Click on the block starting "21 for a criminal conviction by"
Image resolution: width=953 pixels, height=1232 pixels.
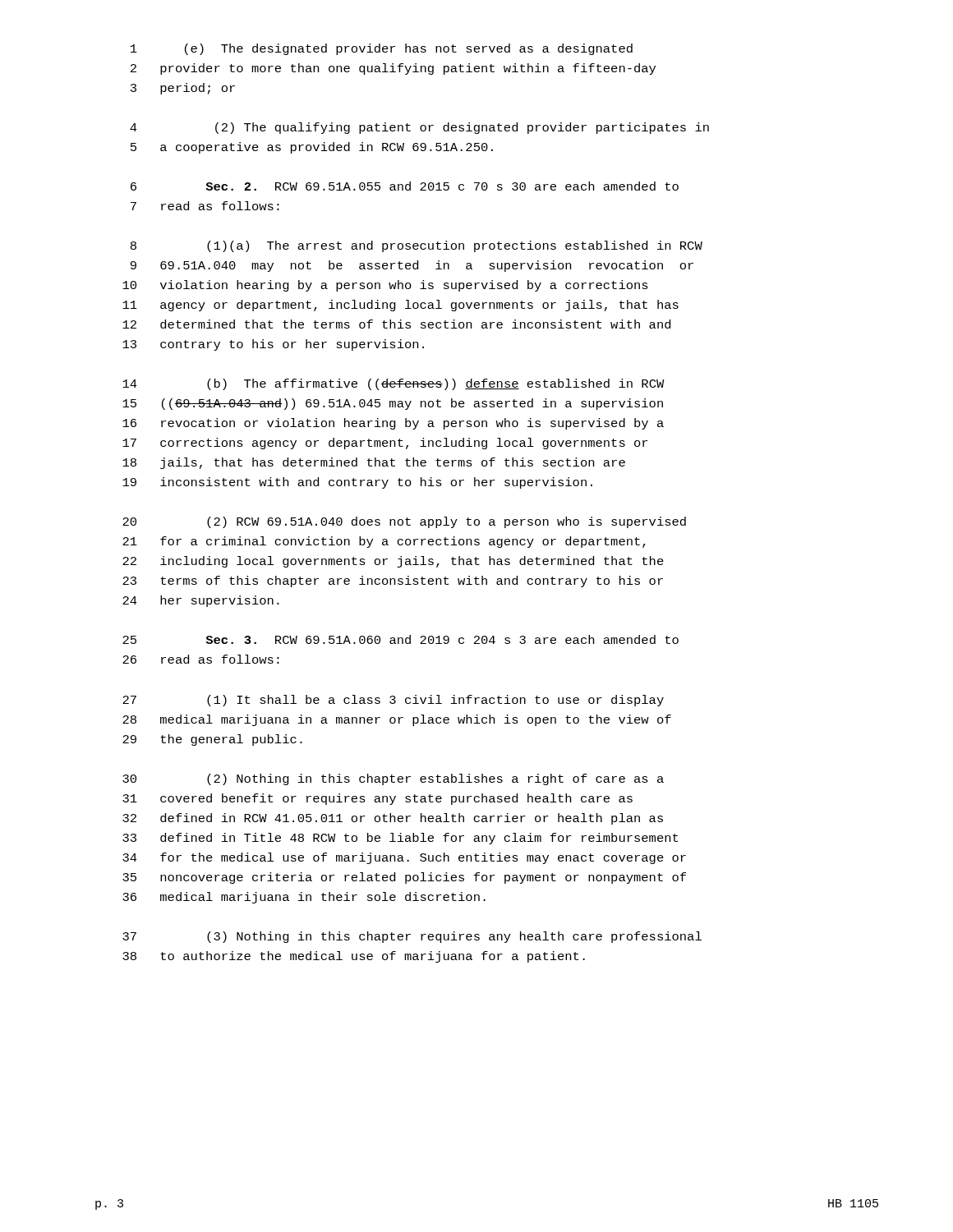tap(487, 542)
